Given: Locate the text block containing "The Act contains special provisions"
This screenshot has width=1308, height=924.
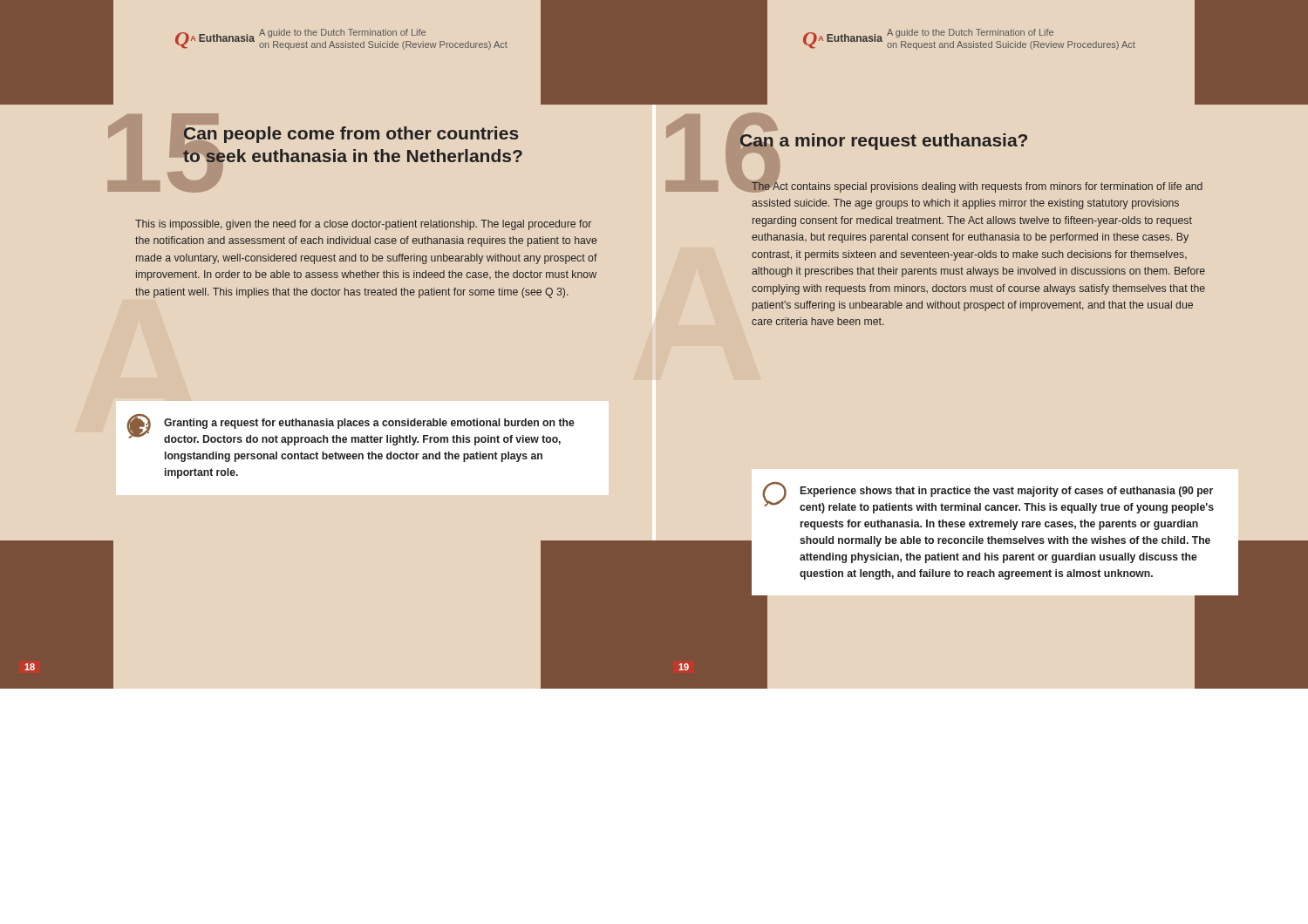Looking at the screenshot, I should point(978,254).
